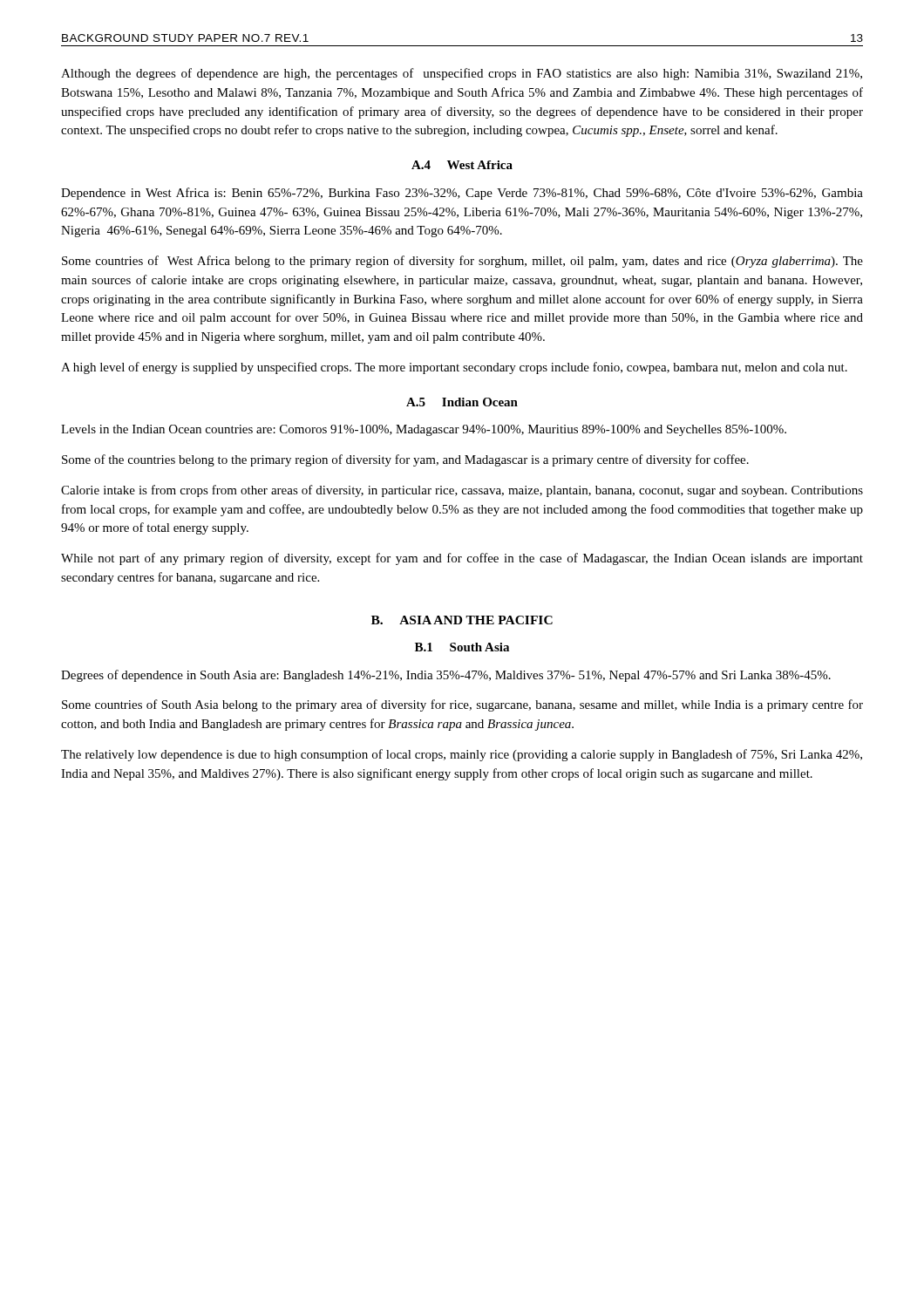The width and height of the screenshot is (924, 1308).
Task: Click on the passage starting "Dependence in West Africa"
Action: point(462,211)
